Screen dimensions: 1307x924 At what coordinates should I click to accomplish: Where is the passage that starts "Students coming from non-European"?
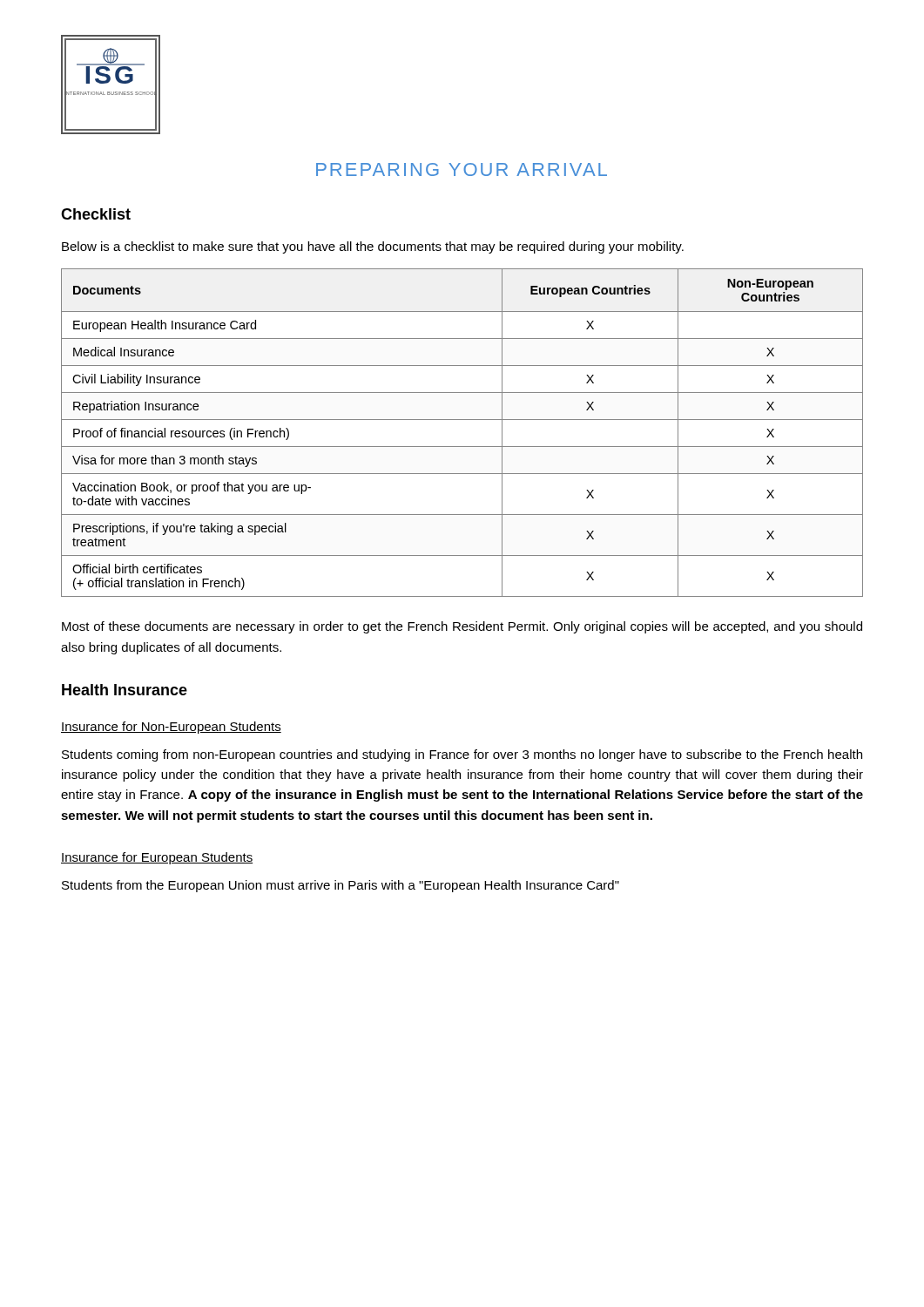coord(462,784)
